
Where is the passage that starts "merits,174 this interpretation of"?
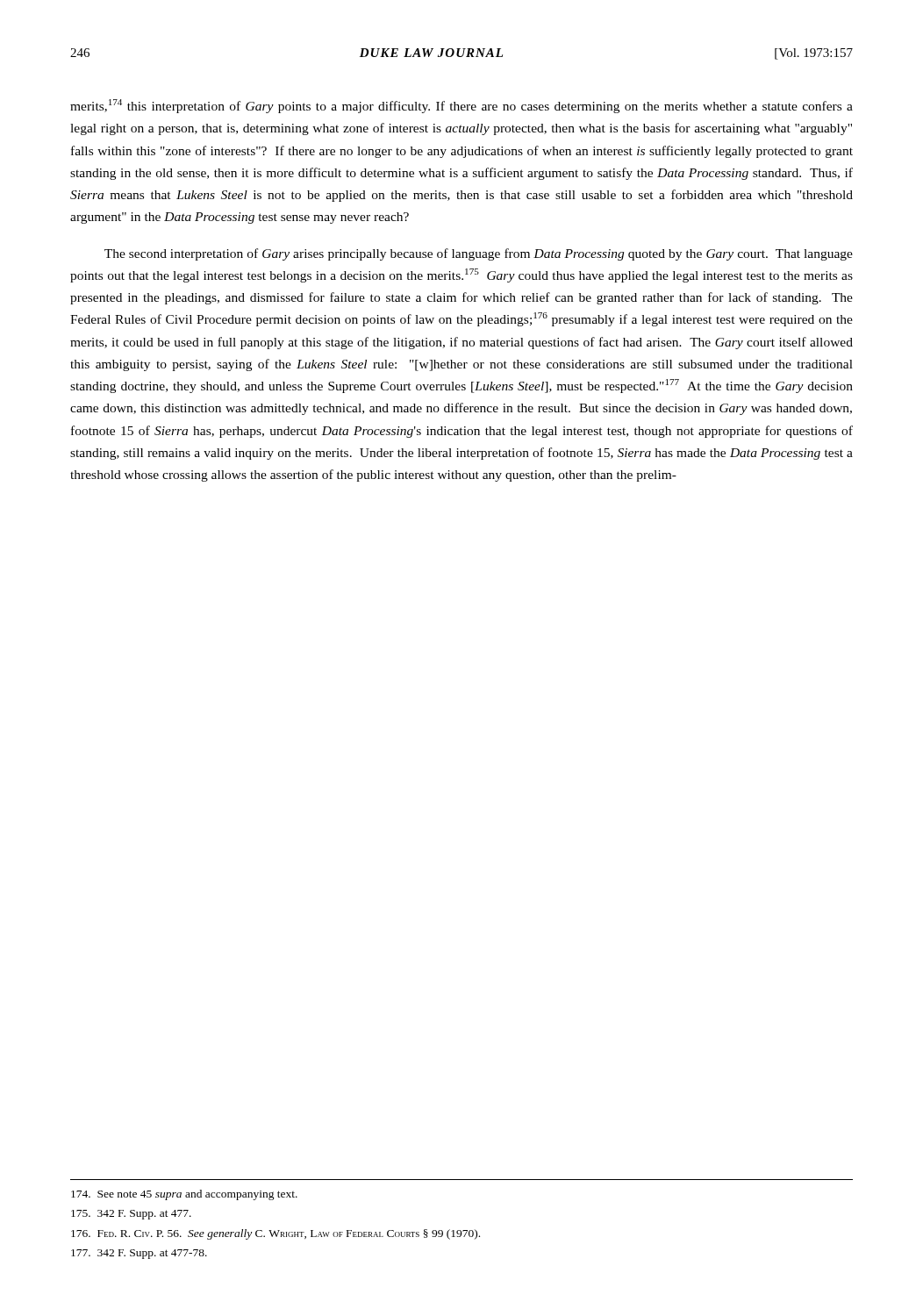462,161
